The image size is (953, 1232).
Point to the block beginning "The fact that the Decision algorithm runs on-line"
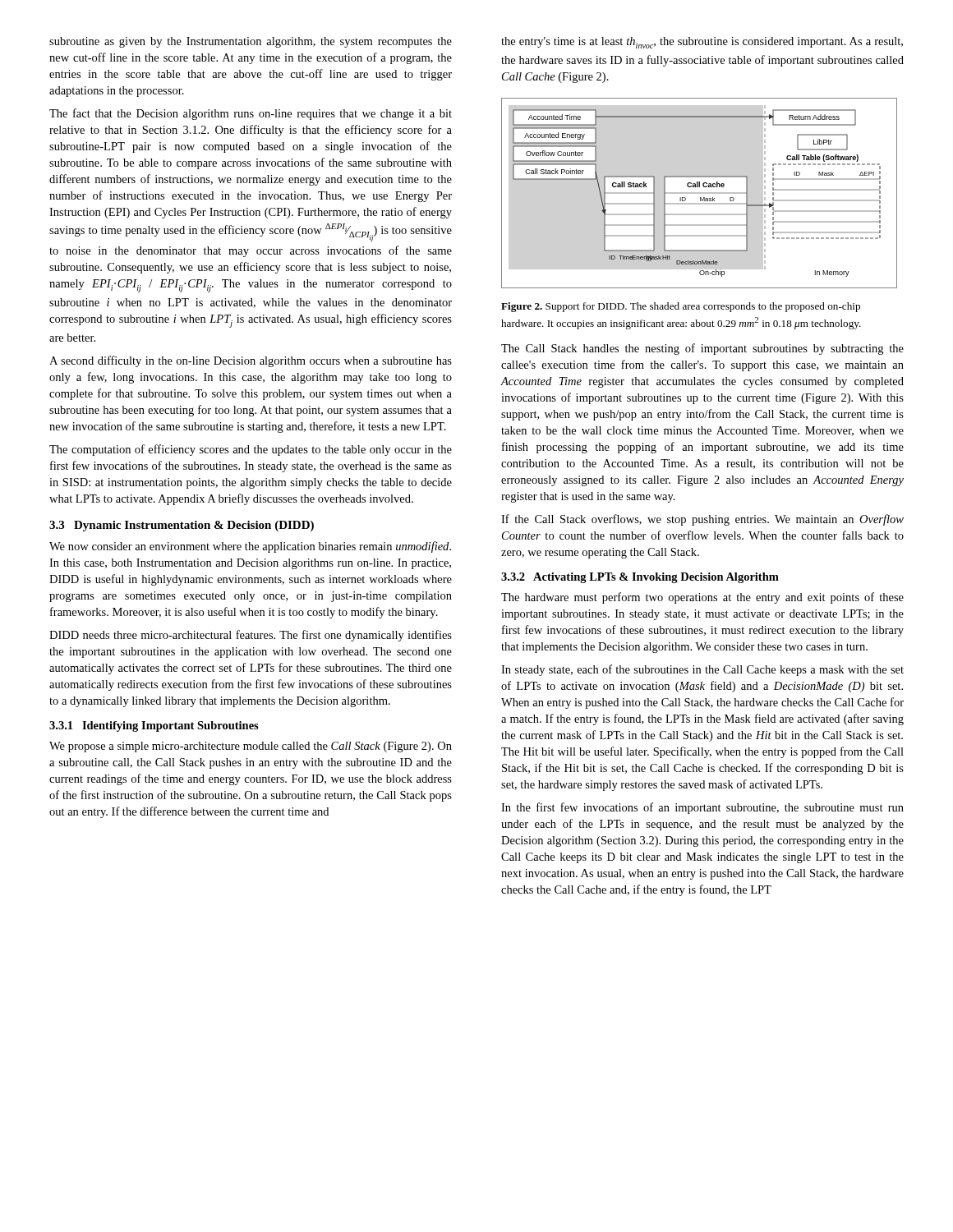coord(251,225)
